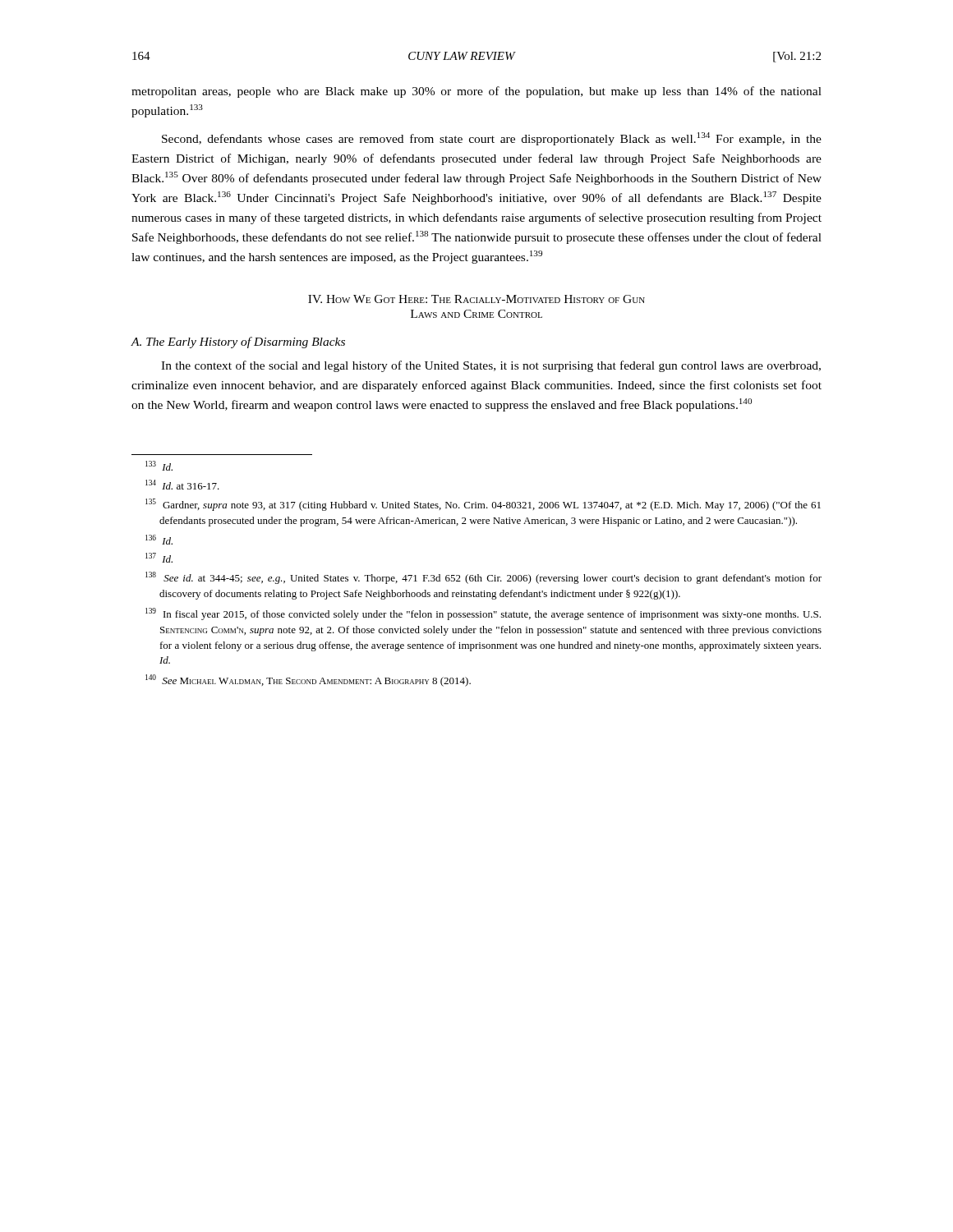Select the footnote that says "134 Id. at 316-17."
Viewport: 953px width, 1232px height.
click(x=182, y=485)
